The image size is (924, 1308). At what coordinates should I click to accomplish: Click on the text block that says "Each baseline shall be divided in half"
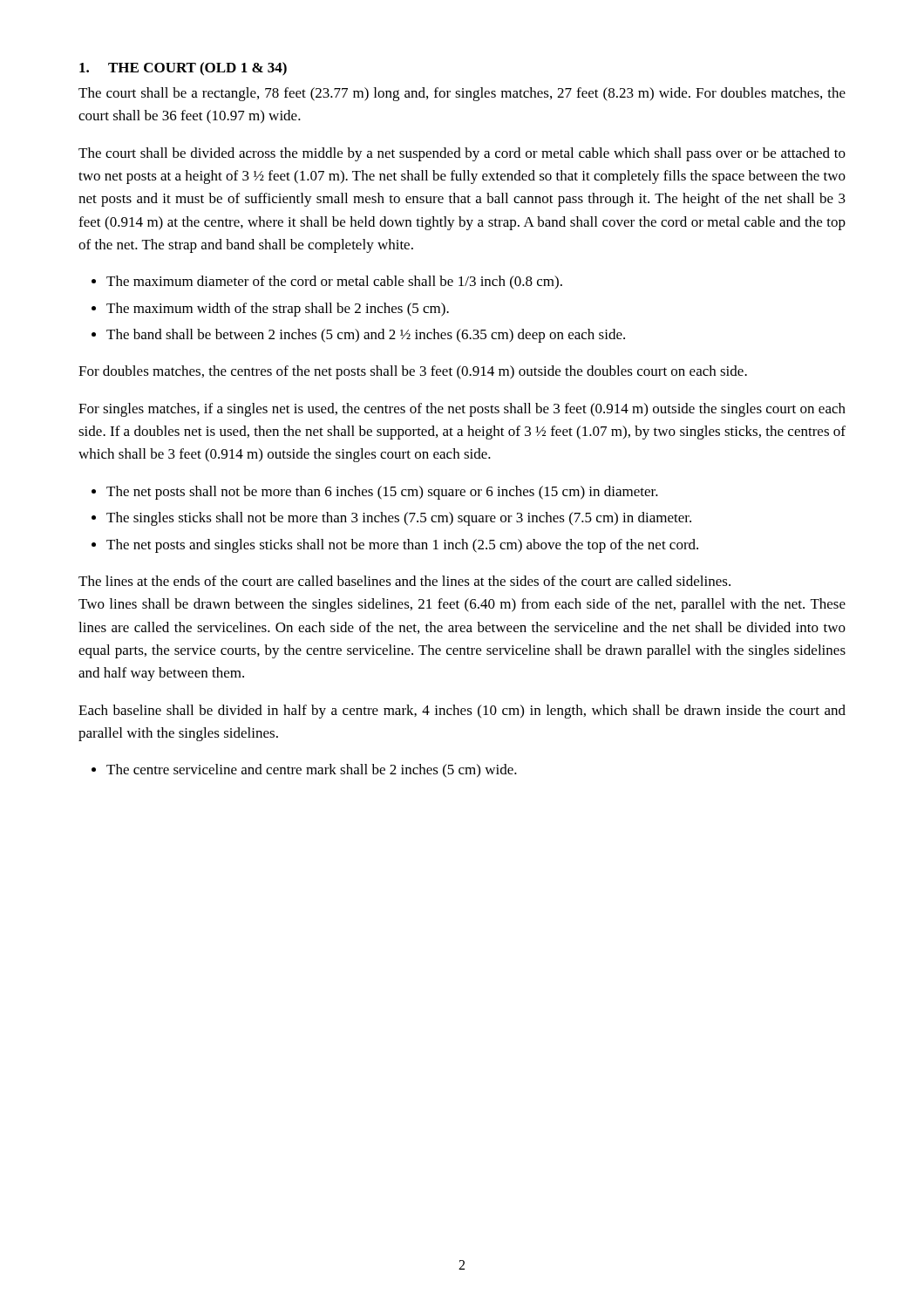[x=462, y=721]
